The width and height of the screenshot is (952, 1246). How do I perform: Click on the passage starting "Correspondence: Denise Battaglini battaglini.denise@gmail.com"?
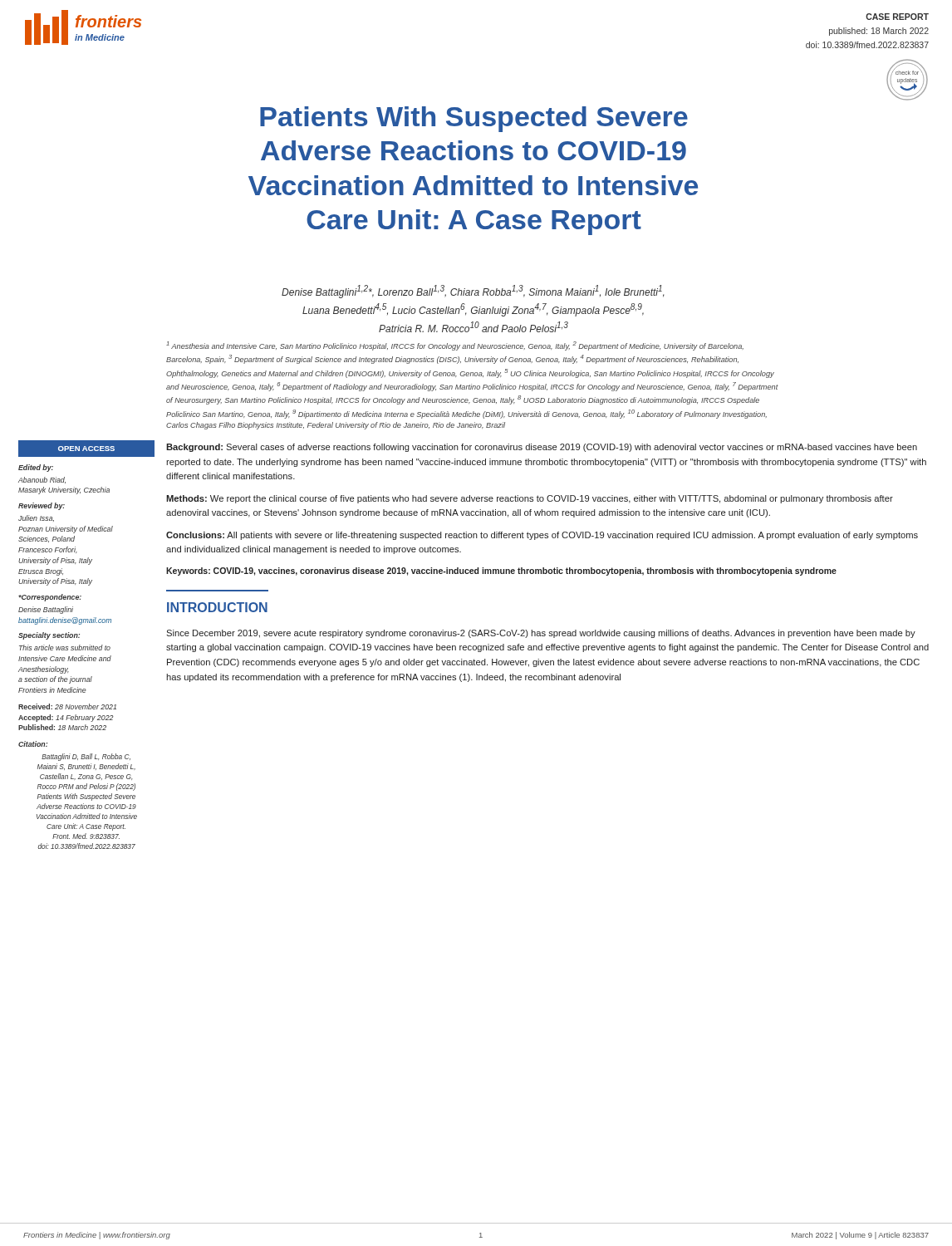point(86,608)
